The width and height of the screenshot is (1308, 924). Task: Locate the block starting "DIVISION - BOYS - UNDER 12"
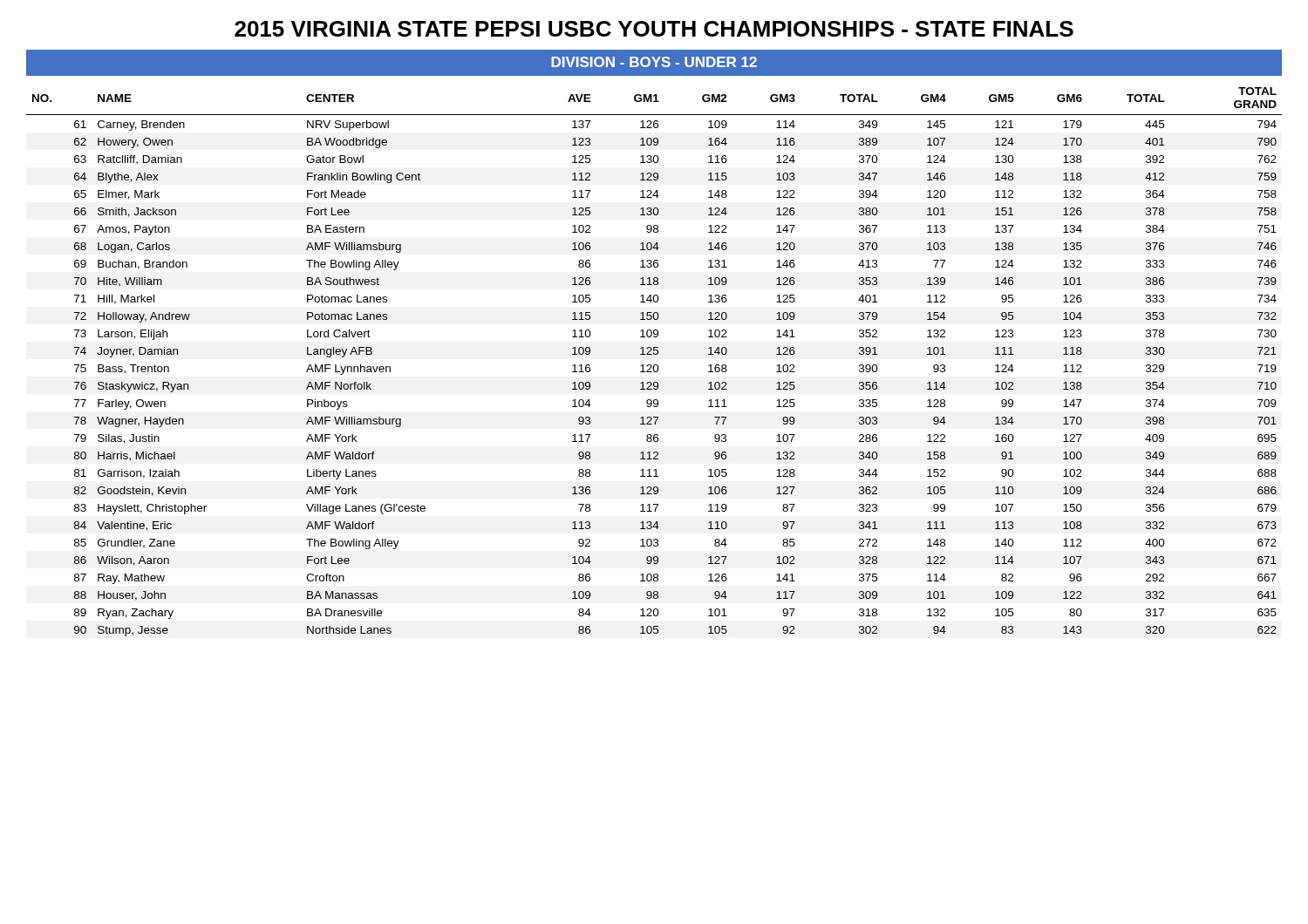click(x=654, y=62)
